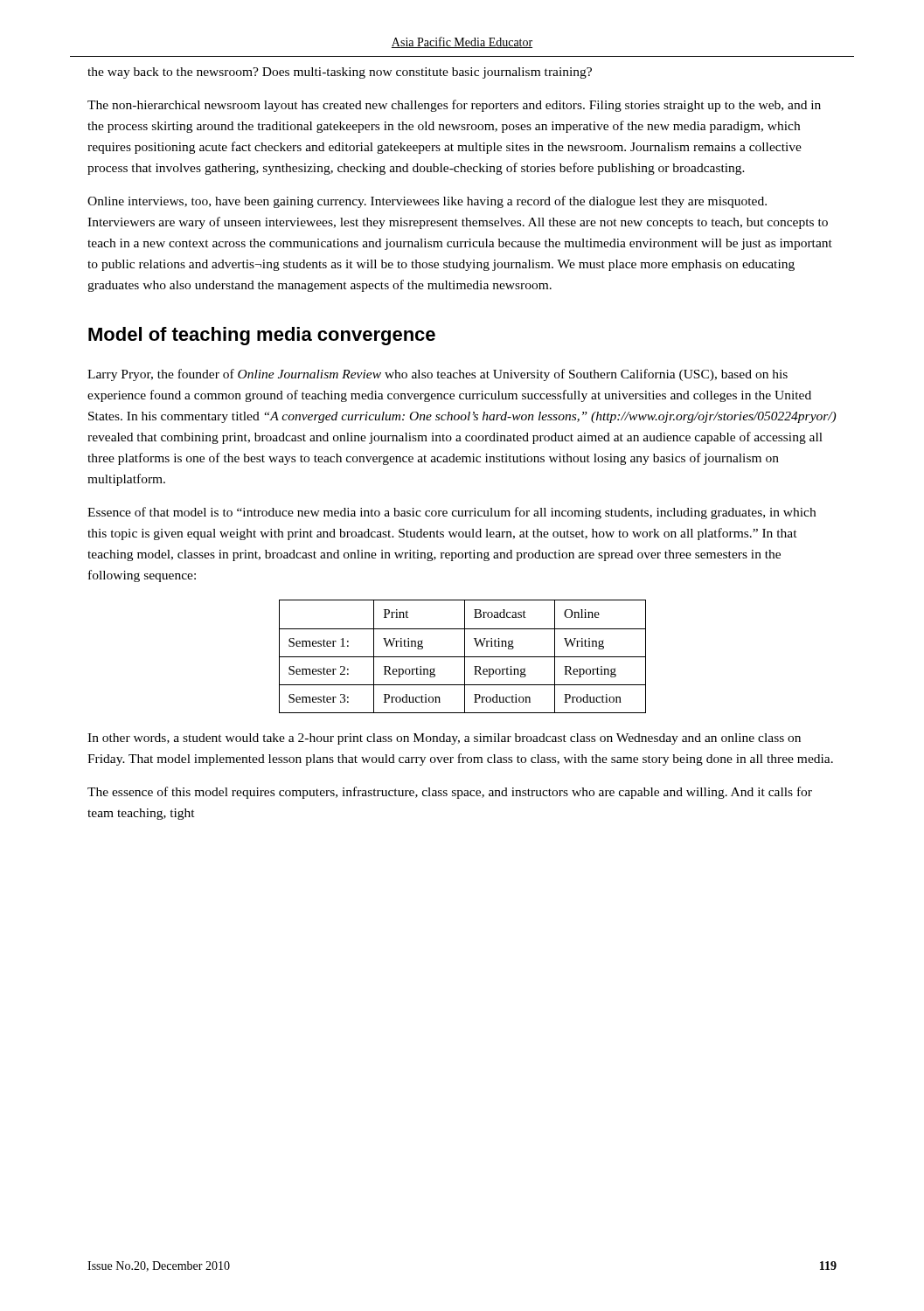The image size is (924, 1311).
Task: Select the element starting "Larry Pryor, the founder of Online Journalism Review"
Action: [462, 426]
